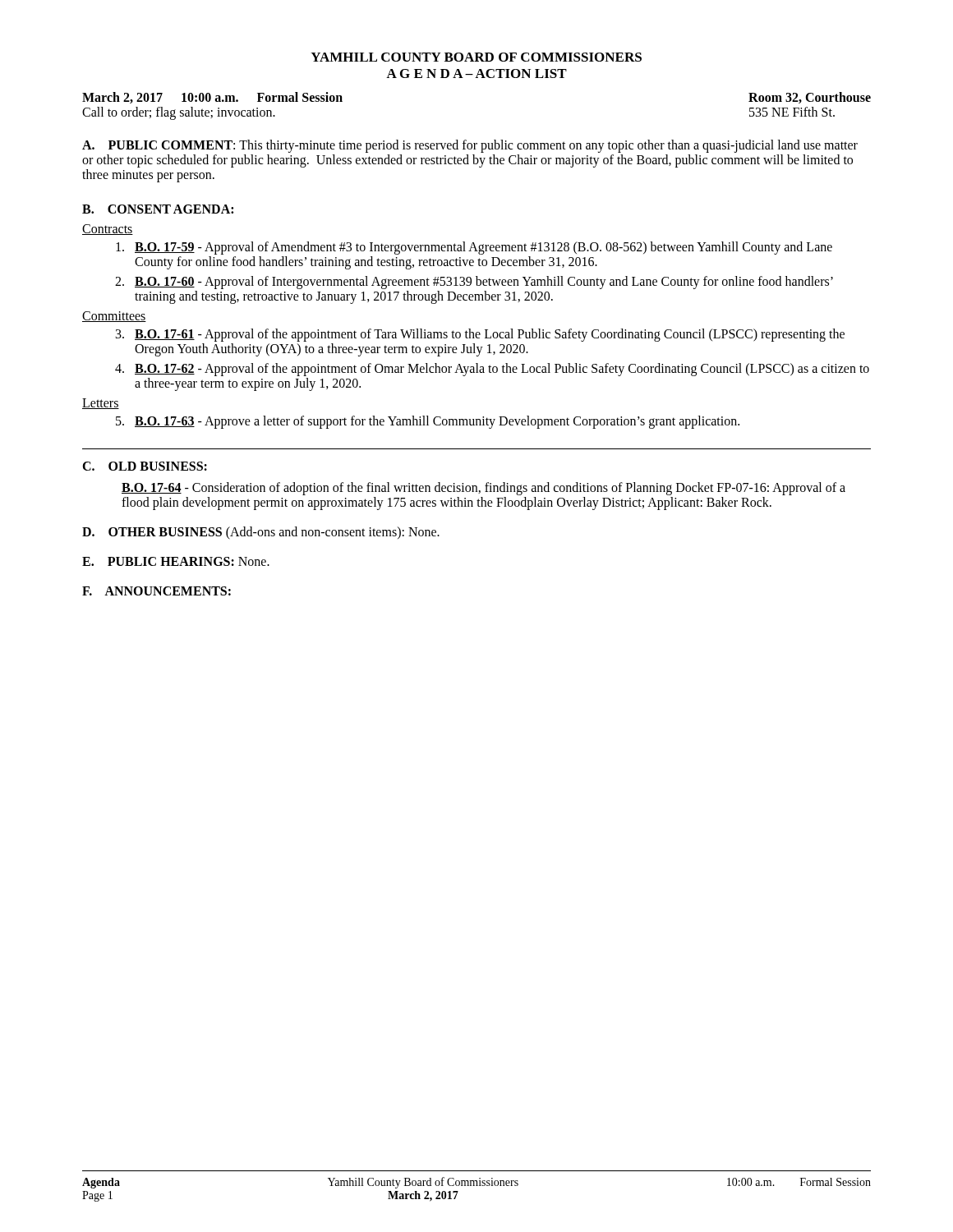953x1232 pixels.
Task: Select the list item with the text "2. B.O. 17-60 -"
Action: (493, 289)
